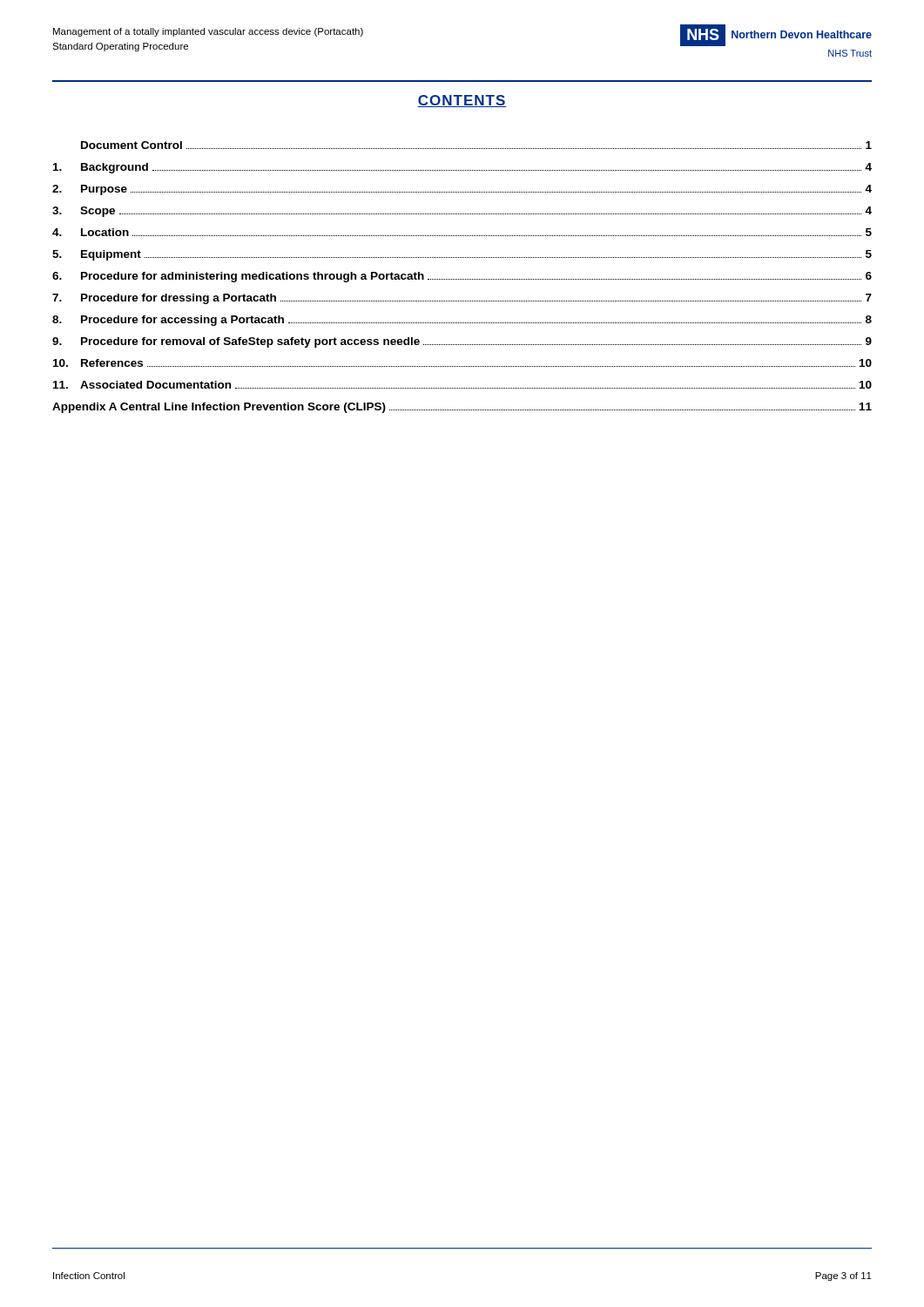Point to the text block starting "2. Purpose 4"
The height and width of the screenshot is (1307, 924).
point(462,189)
